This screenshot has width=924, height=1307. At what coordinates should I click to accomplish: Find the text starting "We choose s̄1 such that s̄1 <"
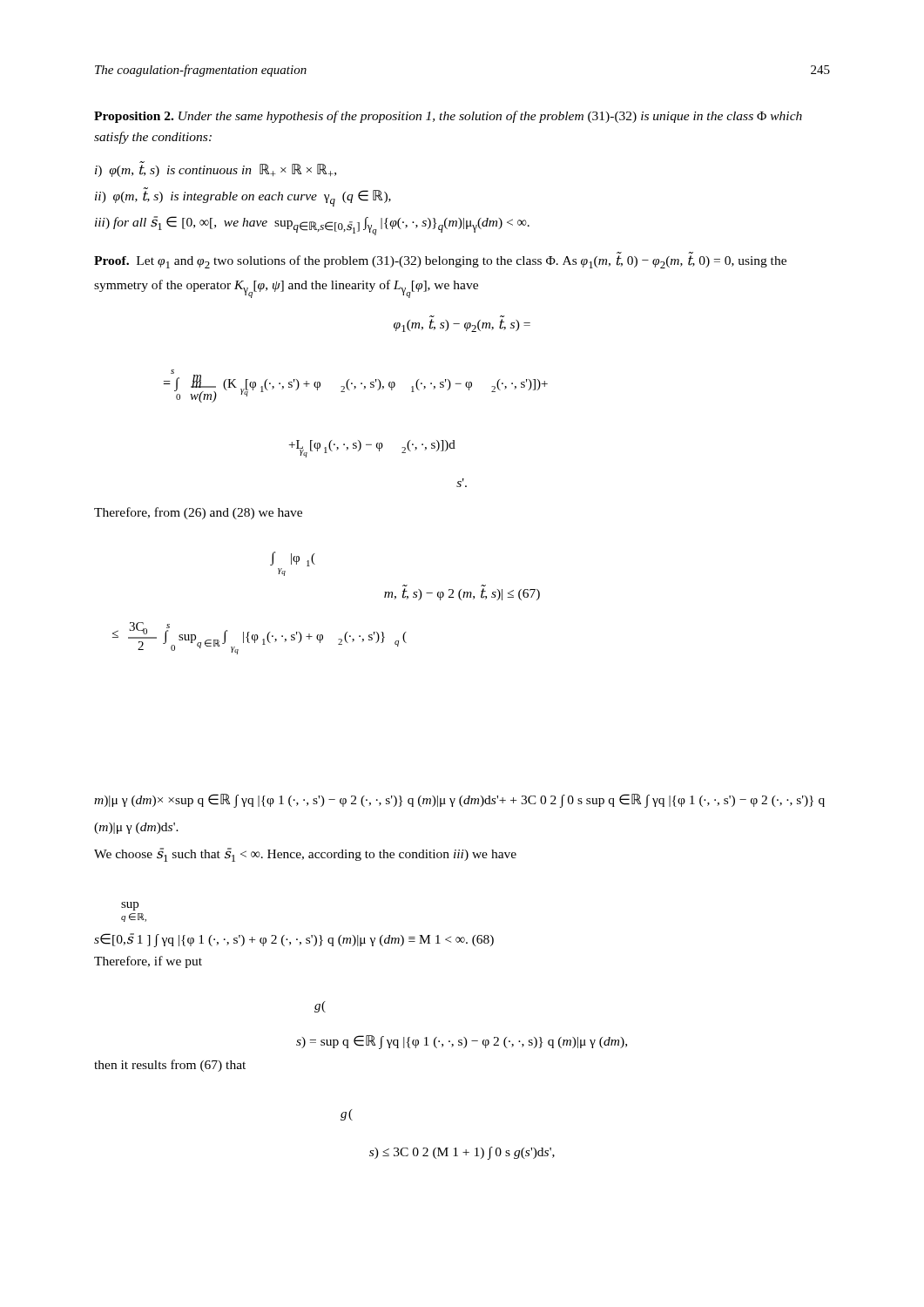305,856
